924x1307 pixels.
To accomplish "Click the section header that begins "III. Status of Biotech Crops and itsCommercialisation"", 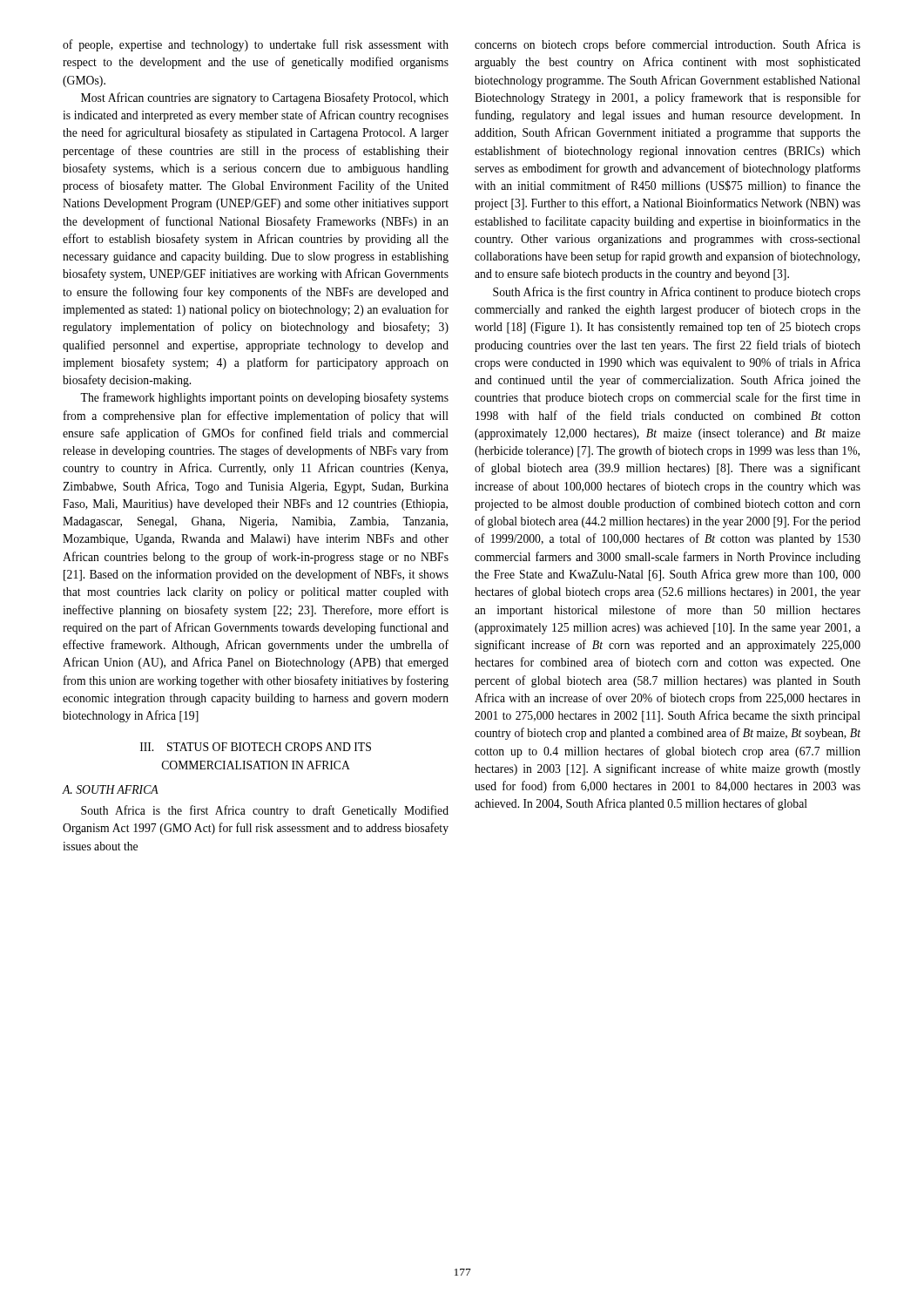I will tap(256, 756).
